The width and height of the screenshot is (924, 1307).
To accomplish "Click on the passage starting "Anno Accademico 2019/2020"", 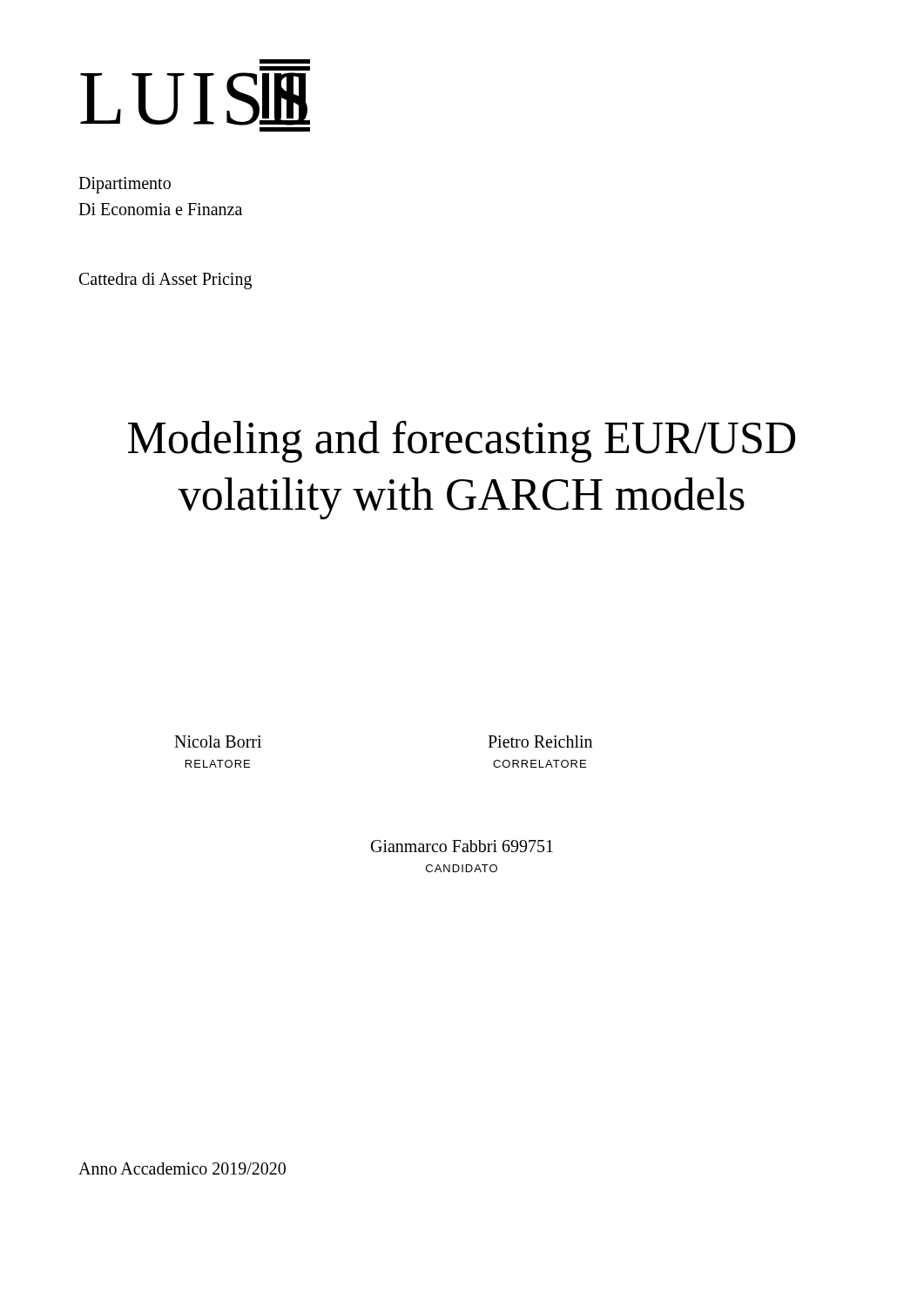I will point(182,1168).
